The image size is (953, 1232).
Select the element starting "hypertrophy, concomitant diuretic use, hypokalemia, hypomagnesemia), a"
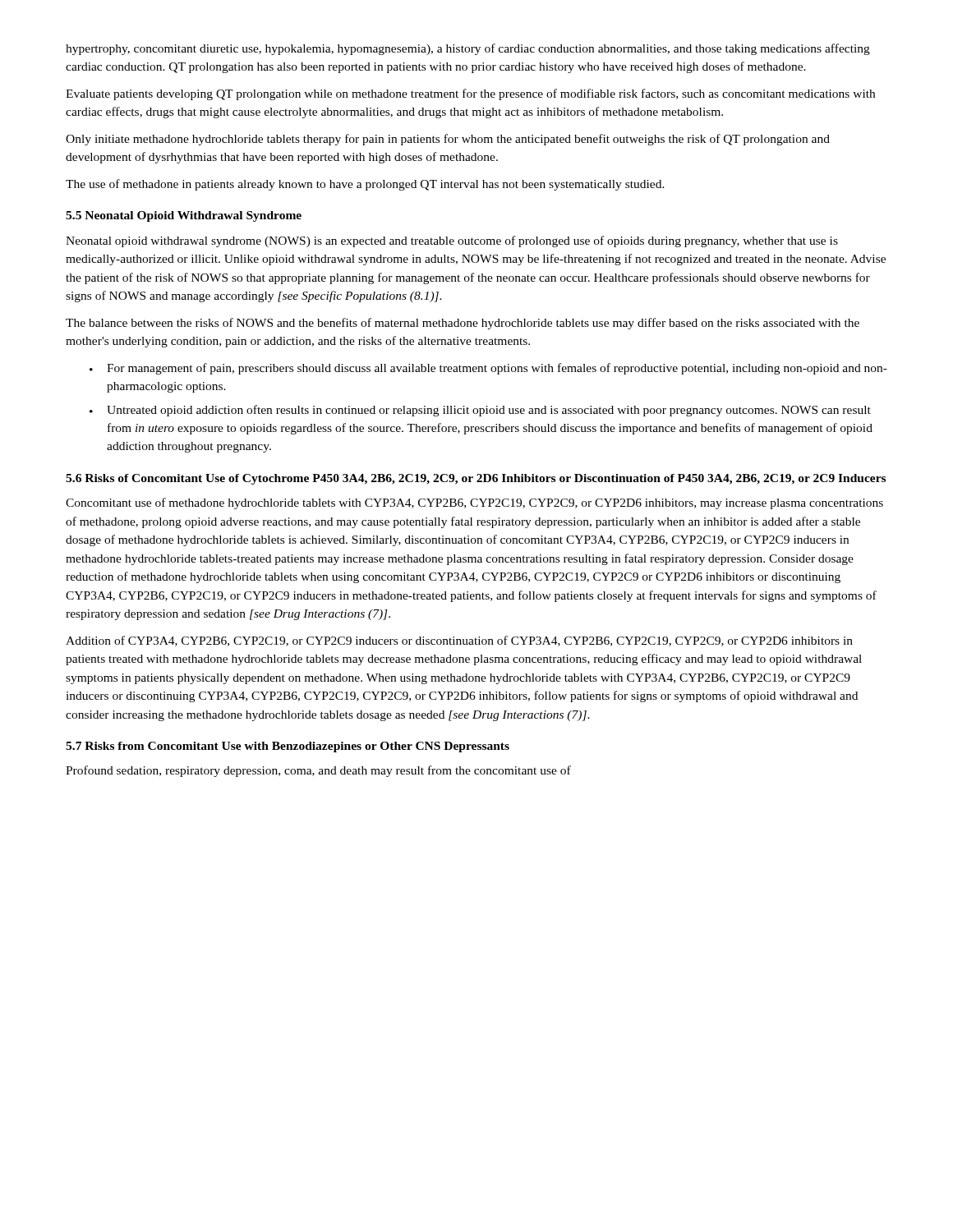click(x=476, y=58)
